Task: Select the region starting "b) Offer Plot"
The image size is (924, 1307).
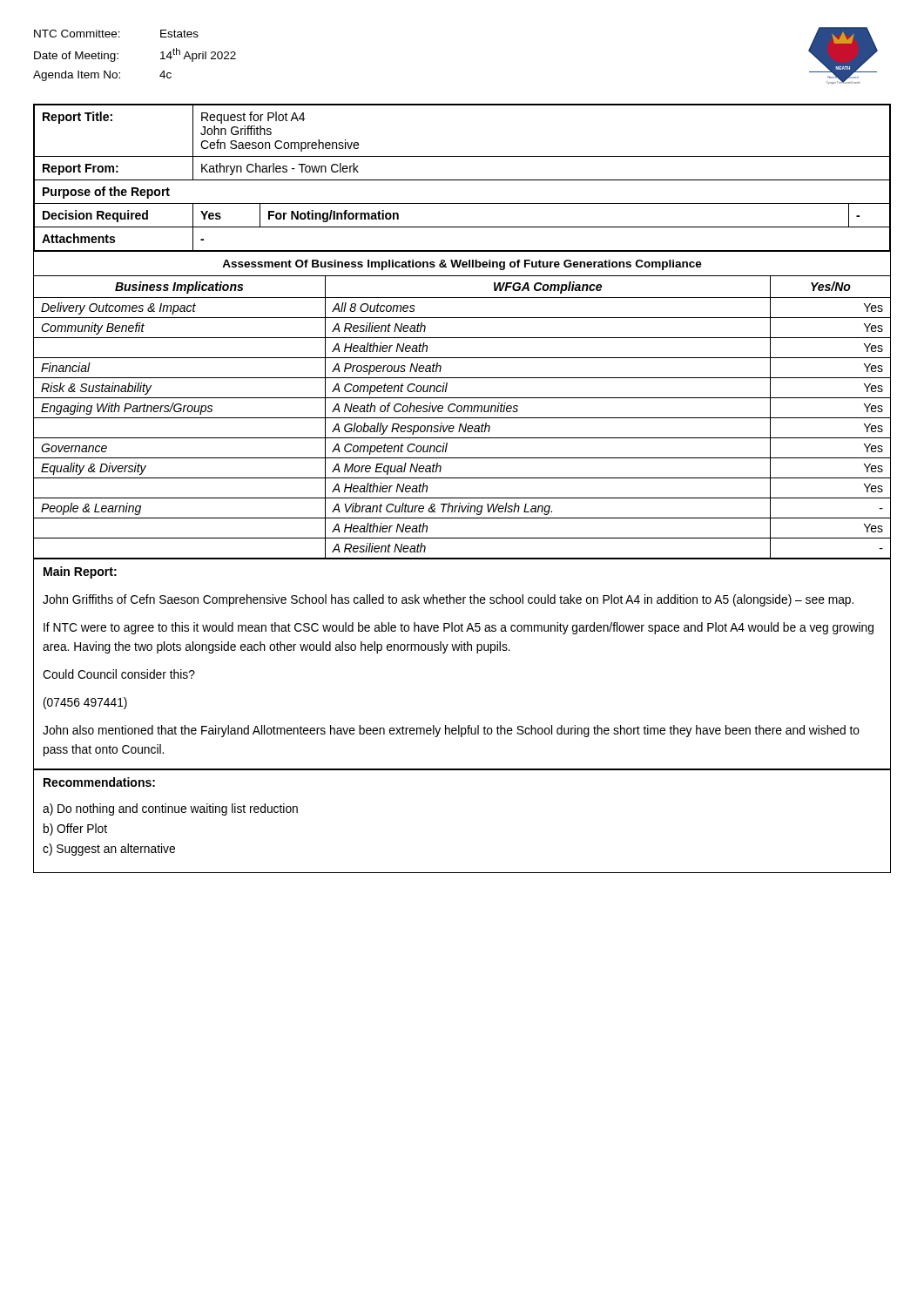Action: point(75,829)
